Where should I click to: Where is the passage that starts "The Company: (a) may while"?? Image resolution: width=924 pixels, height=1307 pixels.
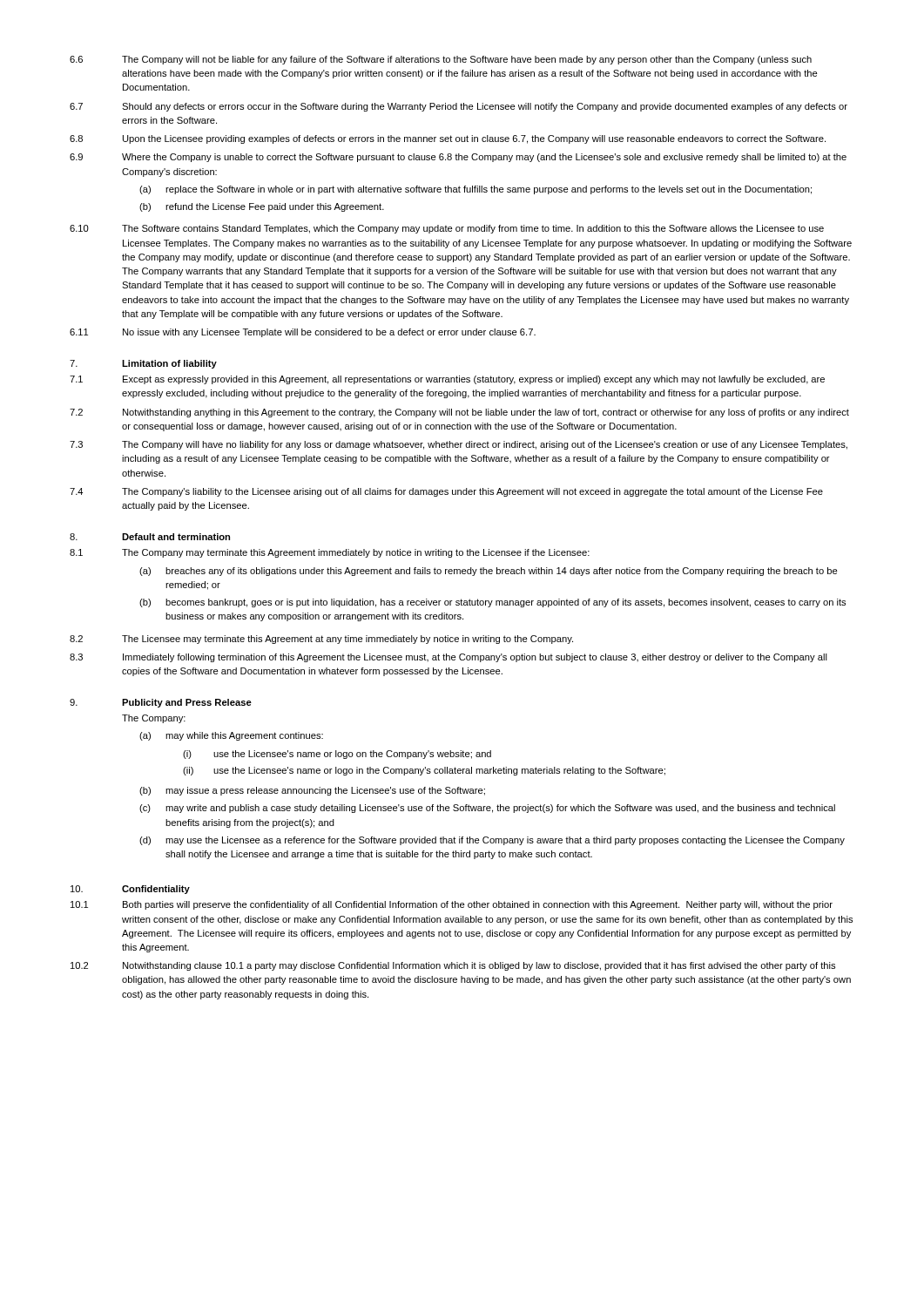pos(462,788)
